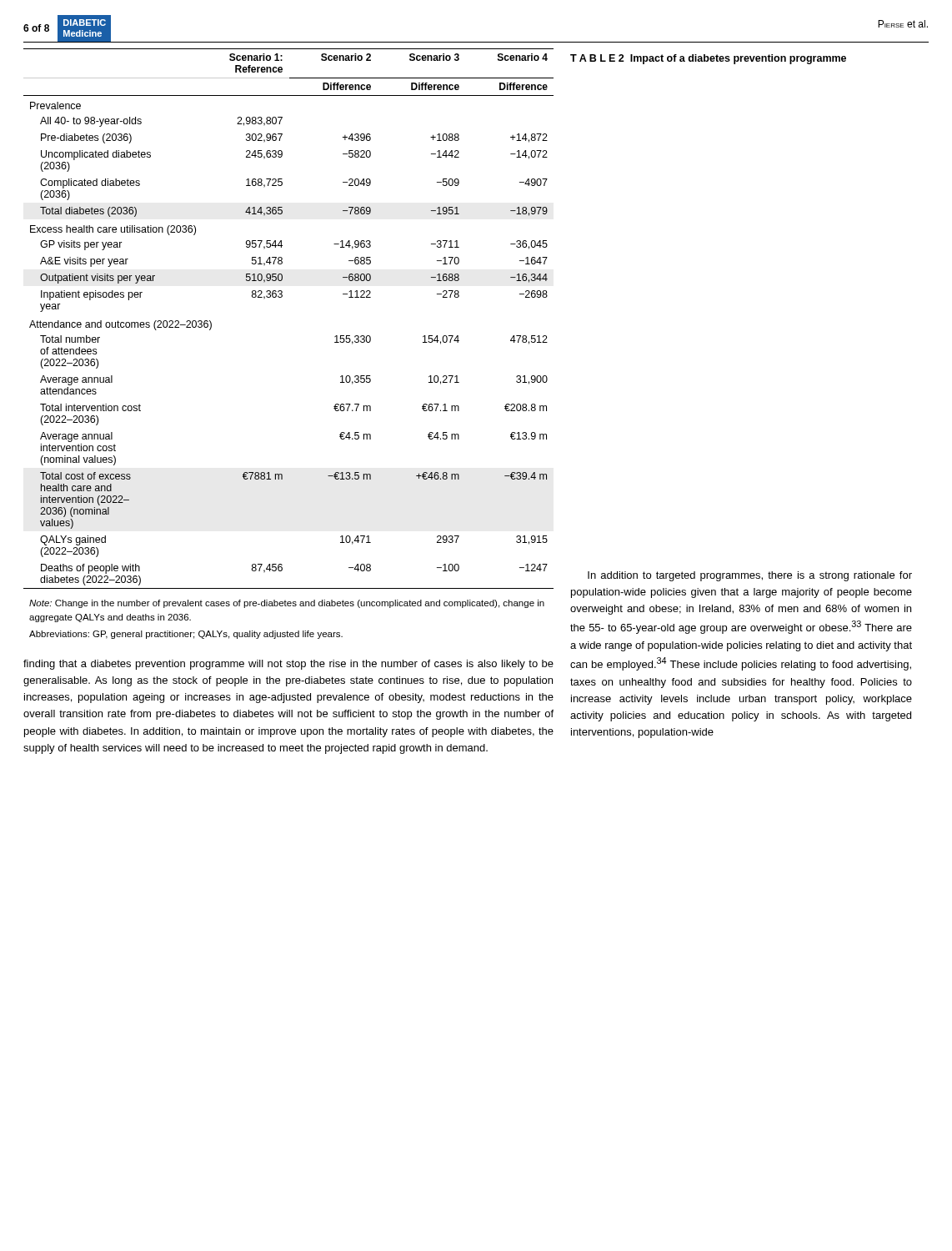This screenshot has width=952, height=1251.
Task: Select the caption with the text "T A B L E"
Action: (x=741, y=58)
